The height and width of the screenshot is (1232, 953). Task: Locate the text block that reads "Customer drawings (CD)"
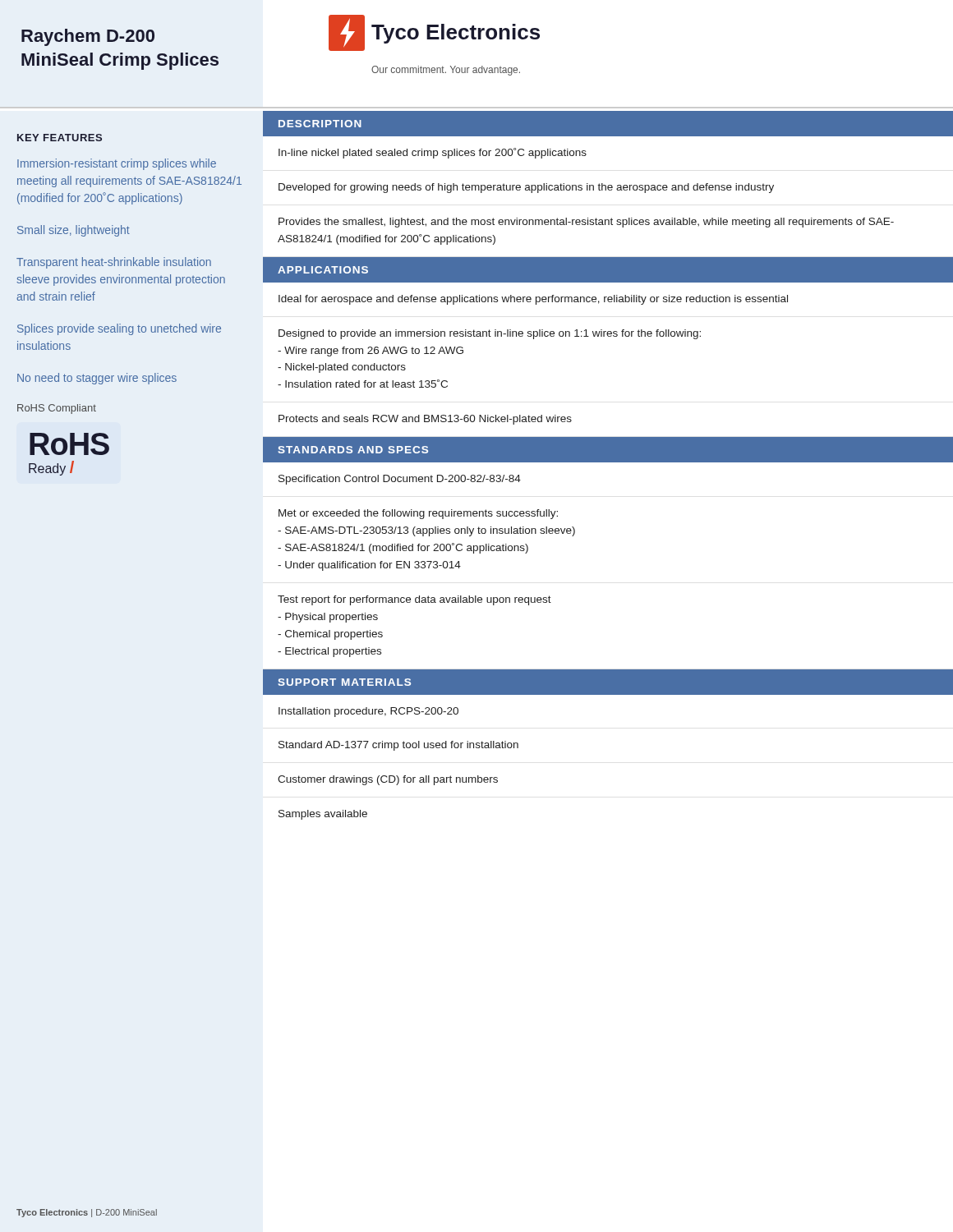coord(388,779)
